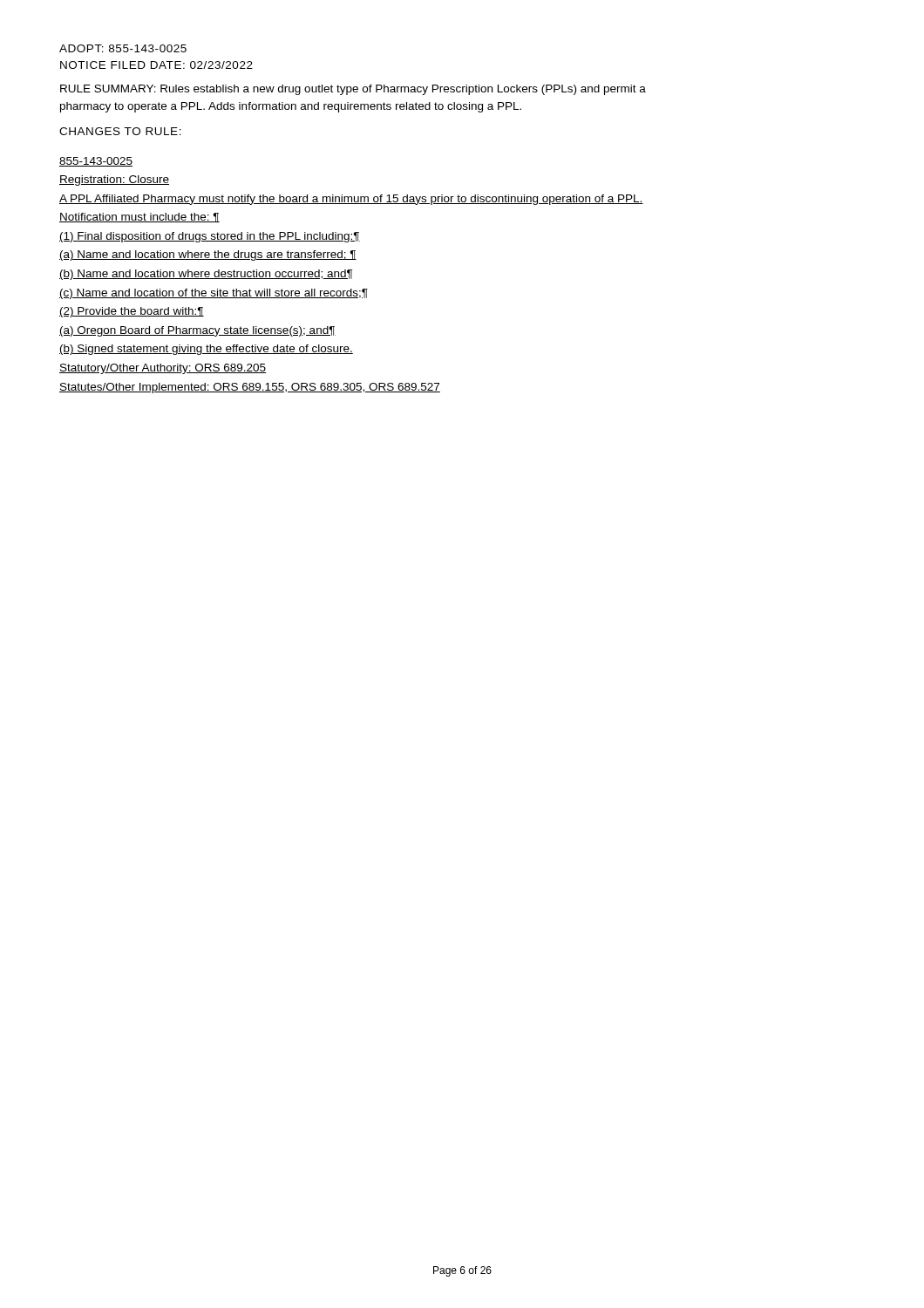The image size is (924, 1308).
Task: Find "CHANGES TO RULE:" on this page
Action: pos(121,131)
